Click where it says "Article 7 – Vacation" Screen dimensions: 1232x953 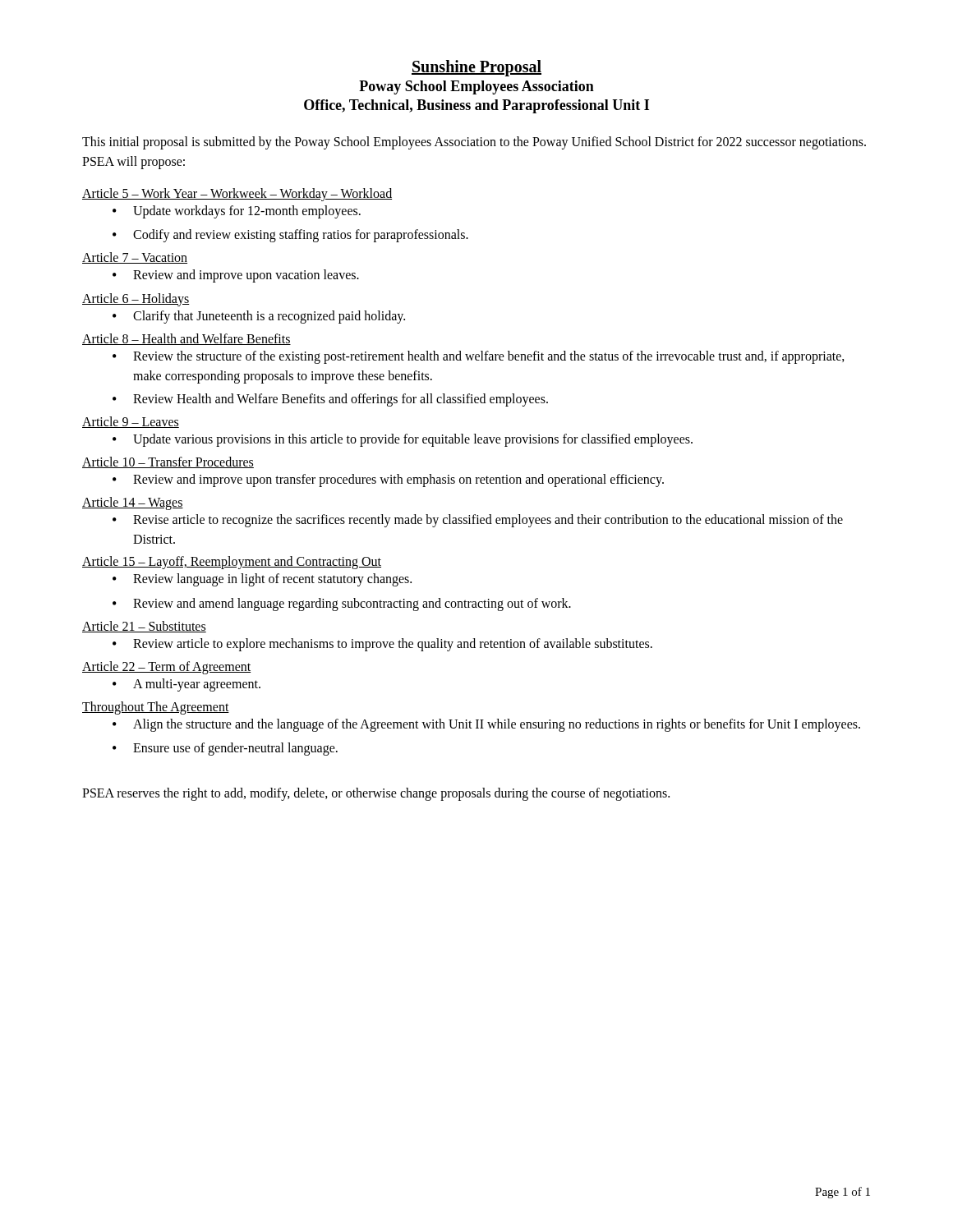pyautogui.click(x=135, y=258)
